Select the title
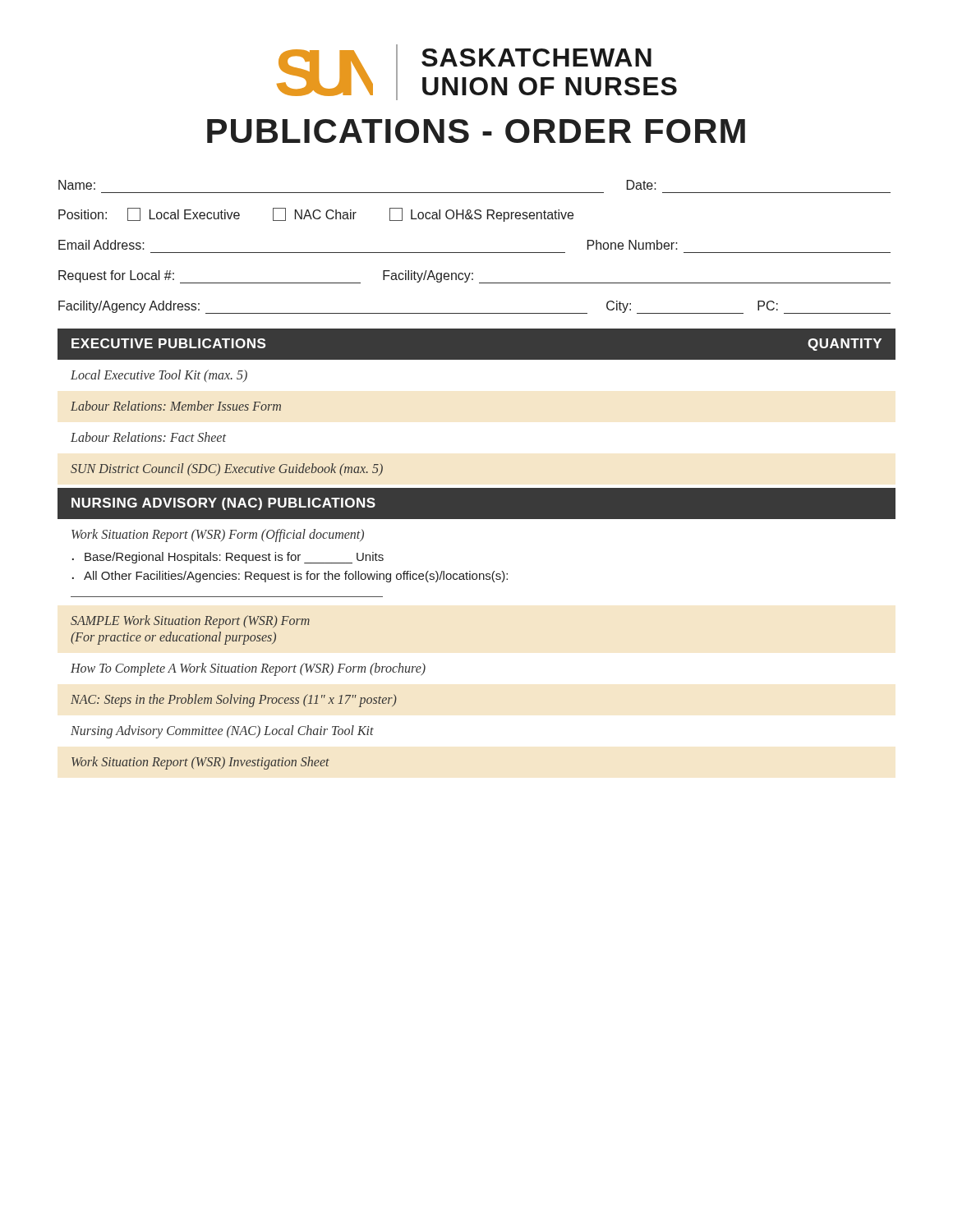 click(x=476, y=131)
